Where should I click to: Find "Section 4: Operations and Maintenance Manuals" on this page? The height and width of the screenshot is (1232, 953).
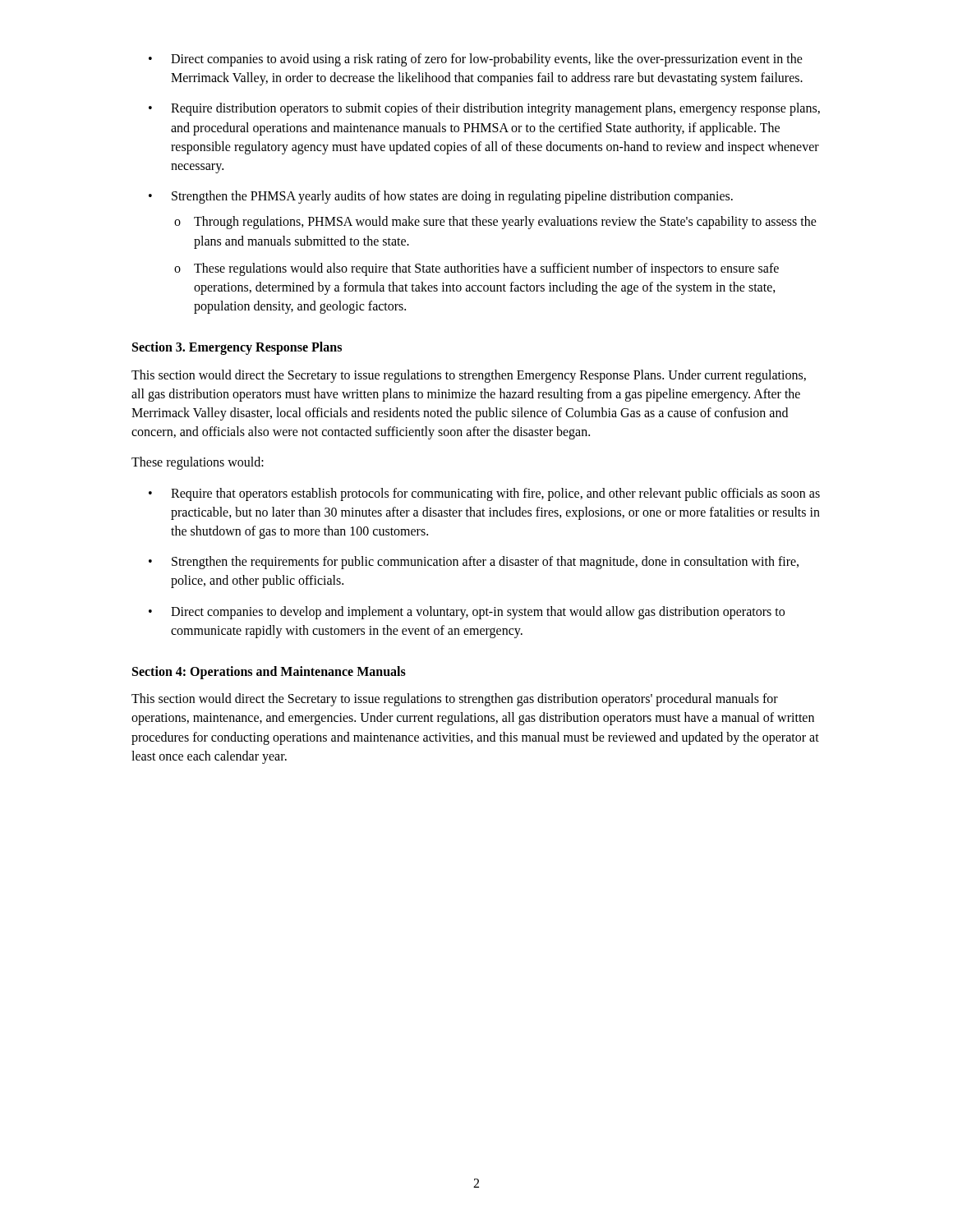pos(269,671)
